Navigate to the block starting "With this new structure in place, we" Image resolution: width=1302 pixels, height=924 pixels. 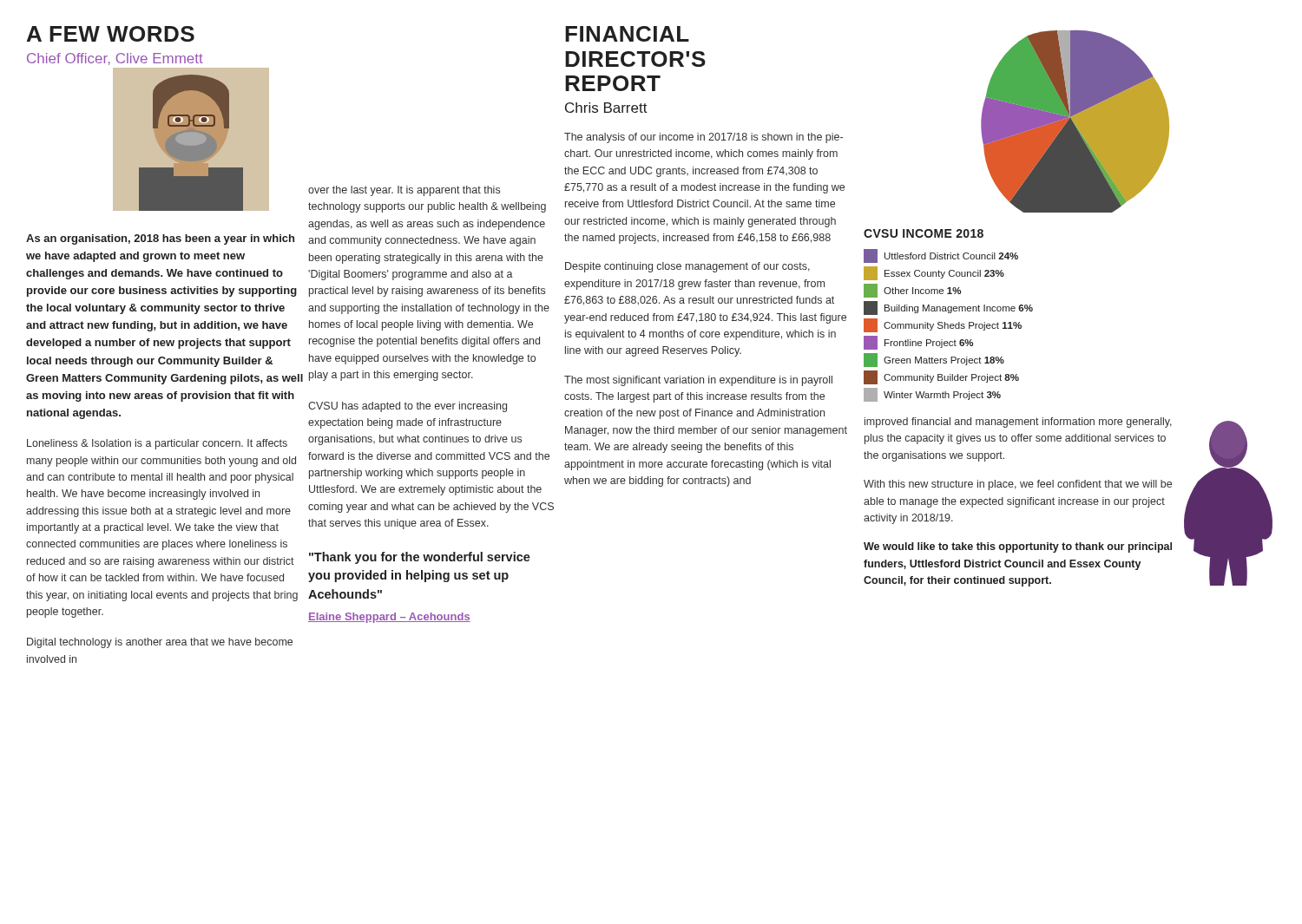pyautogui.click(x=1018, y=501)
